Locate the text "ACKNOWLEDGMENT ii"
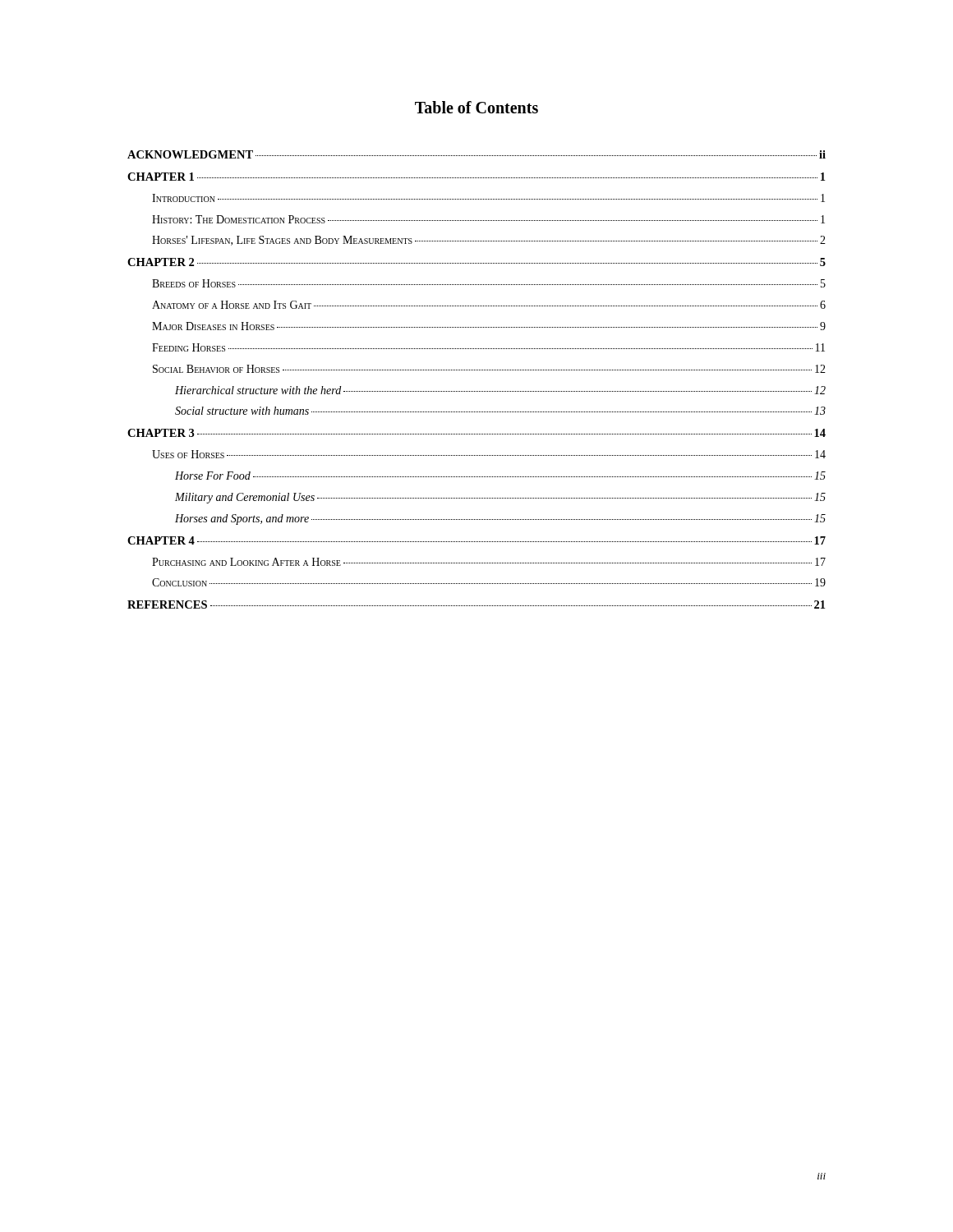The image size is (953, 1232). (476, 155)
